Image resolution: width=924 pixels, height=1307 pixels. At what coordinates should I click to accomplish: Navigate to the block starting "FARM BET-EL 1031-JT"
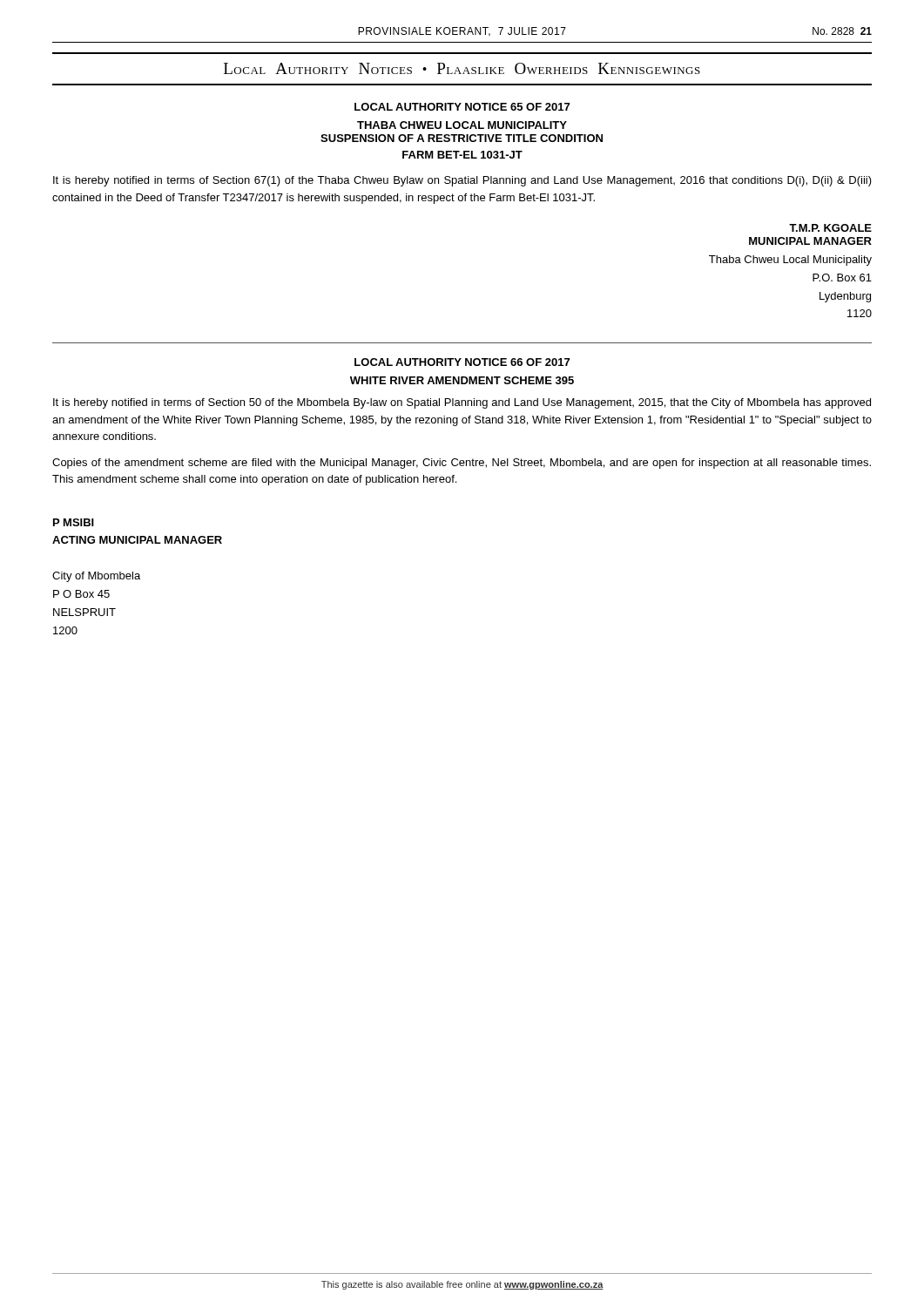coord(462,155)
